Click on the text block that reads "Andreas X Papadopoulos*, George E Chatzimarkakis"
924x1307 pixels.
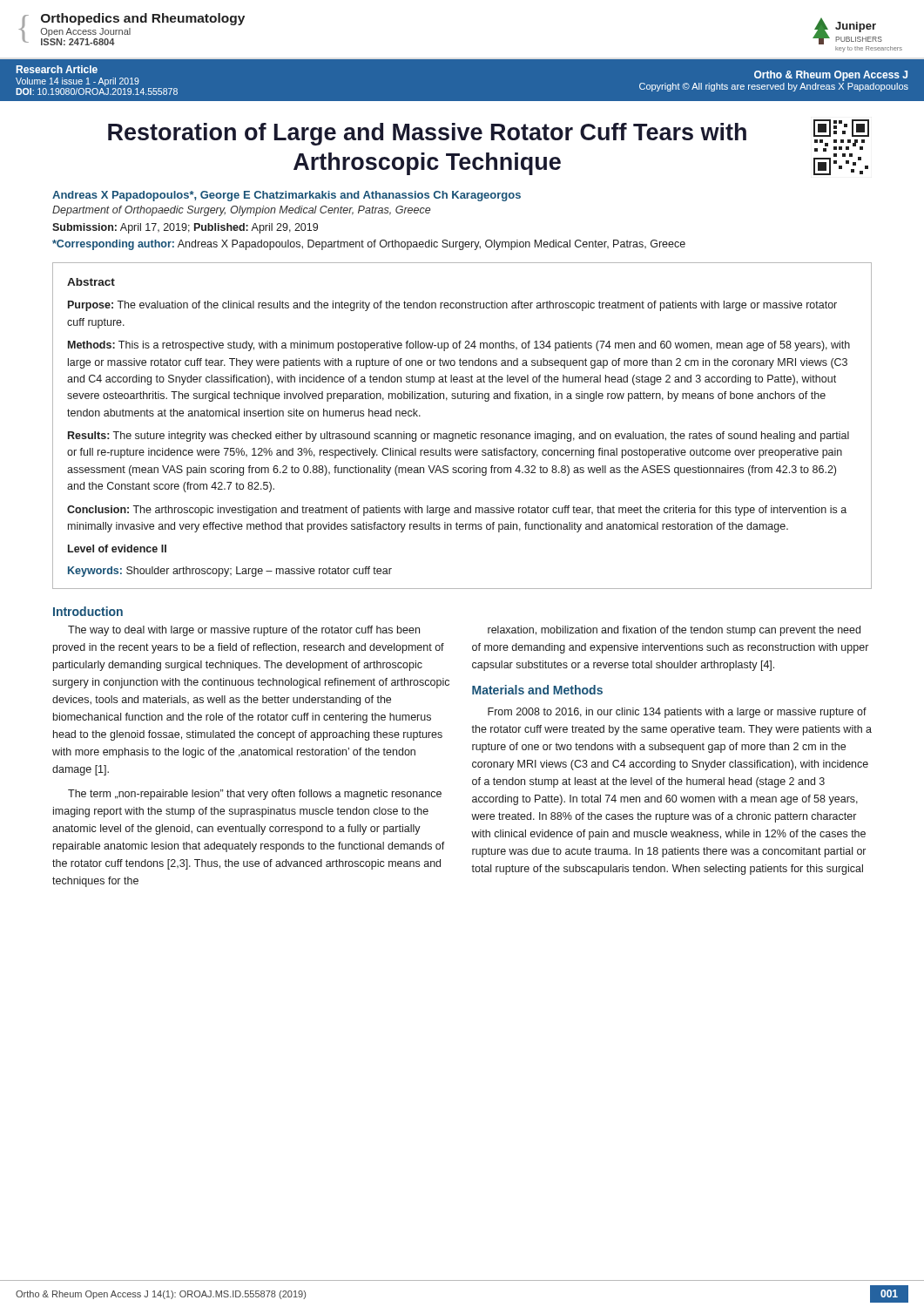click(287, 194)
